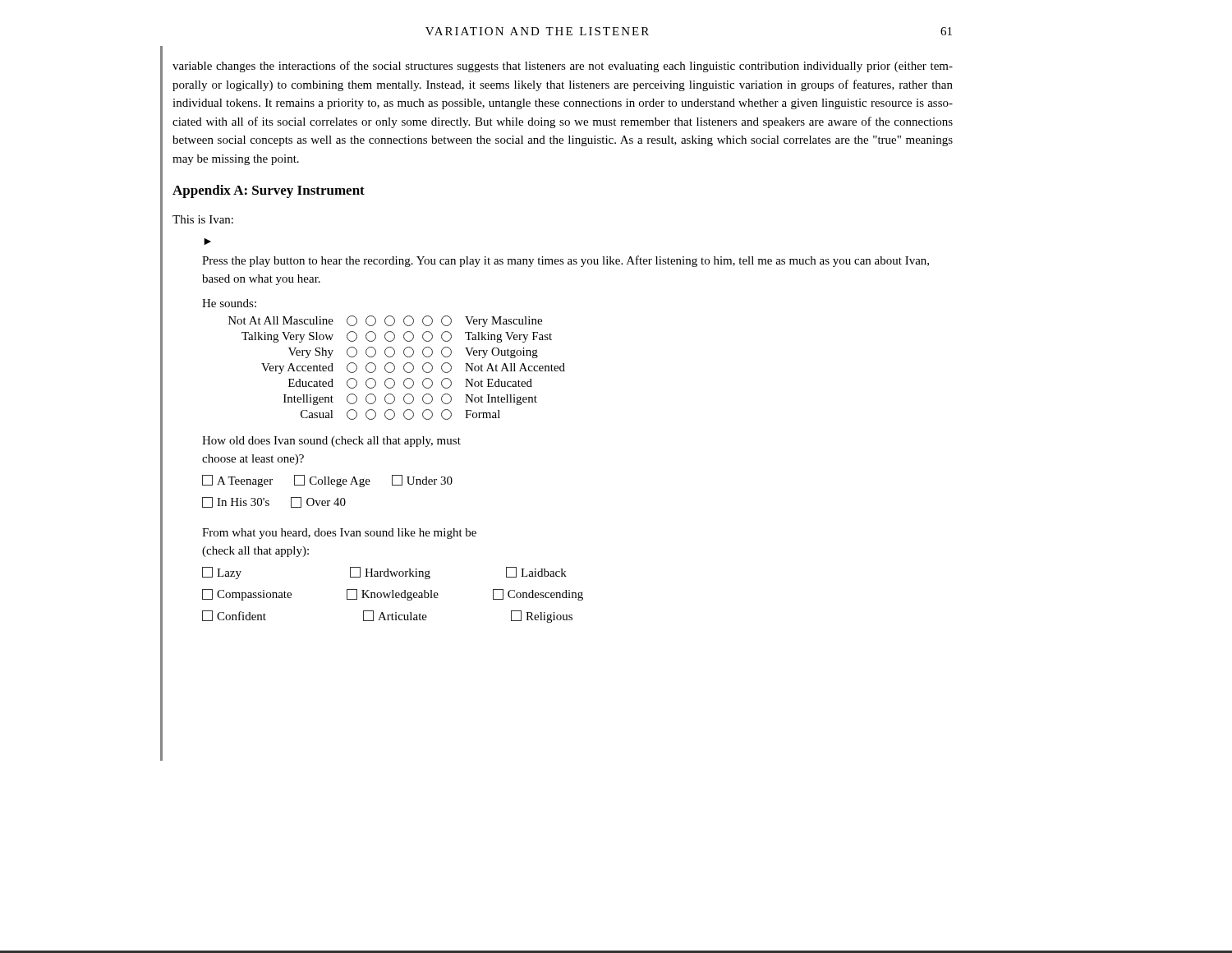This screenshot has height=953, width=1232.
Task: Point to the passage starting "Confident Articulate Religious"
Action: point(387,616)
